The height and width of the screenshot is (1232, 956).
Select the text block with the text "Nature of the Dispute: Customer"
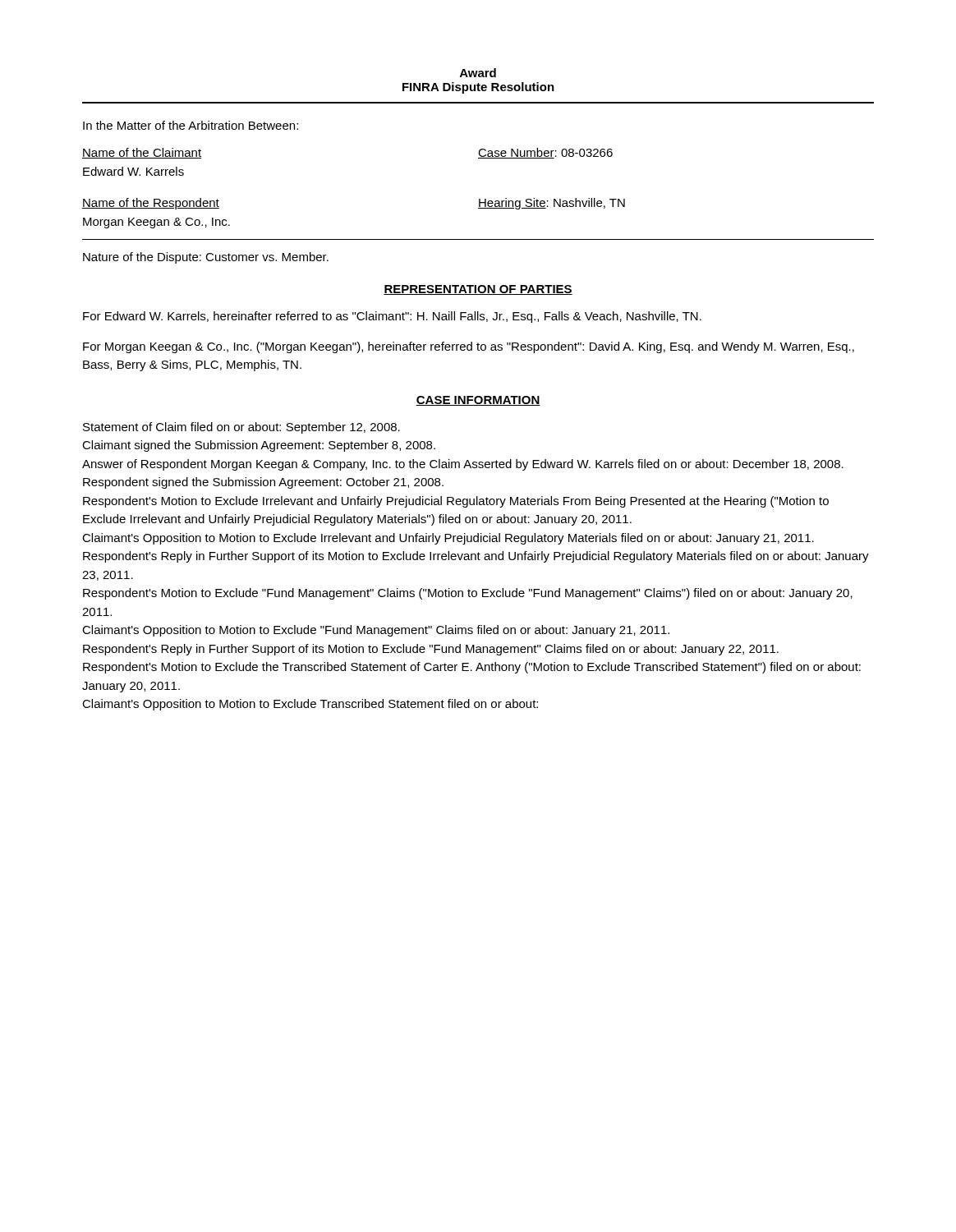(x=206, y=257)
